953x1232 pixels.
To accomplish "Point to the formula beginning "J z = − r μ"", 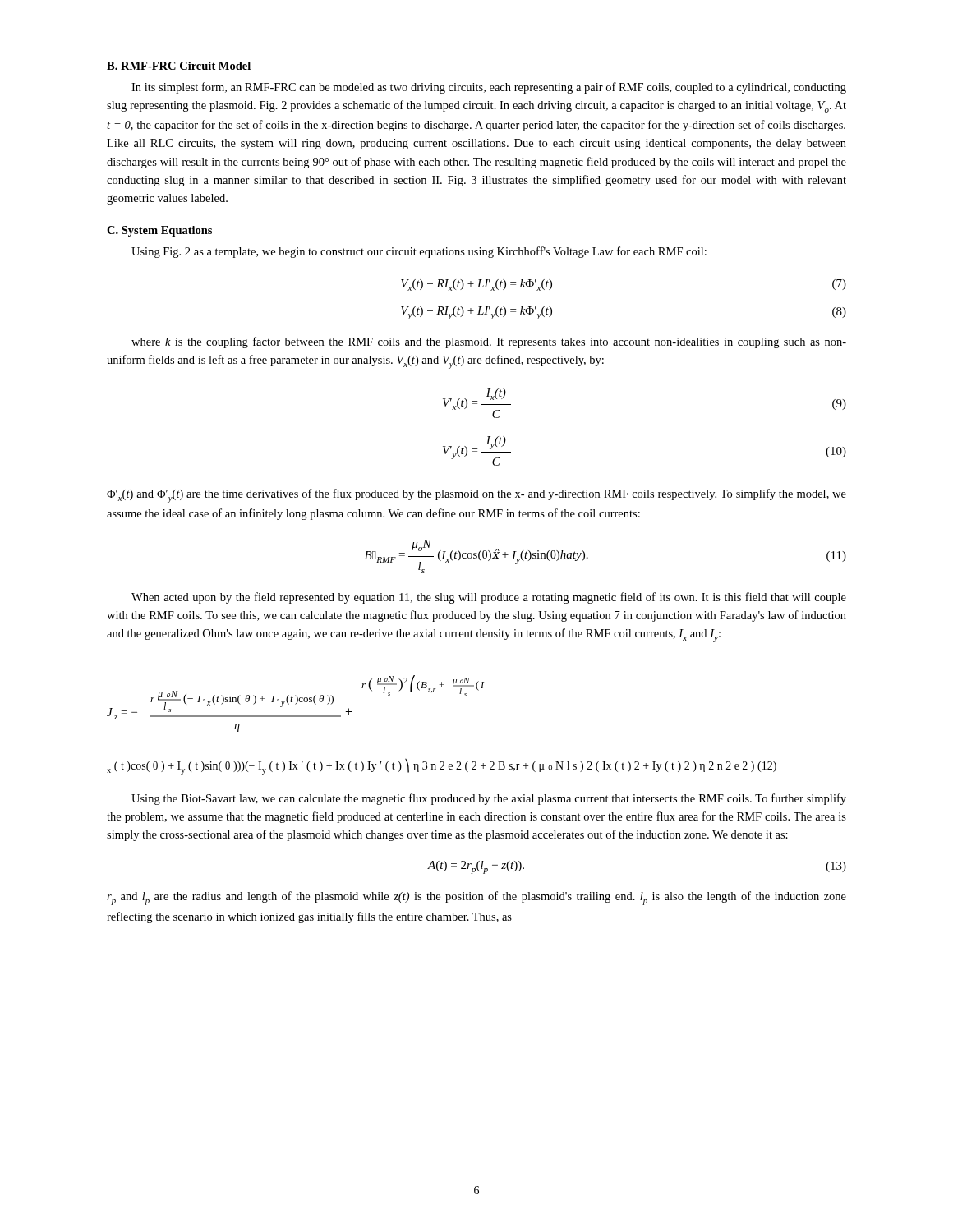I will click(x=295, y=697).
